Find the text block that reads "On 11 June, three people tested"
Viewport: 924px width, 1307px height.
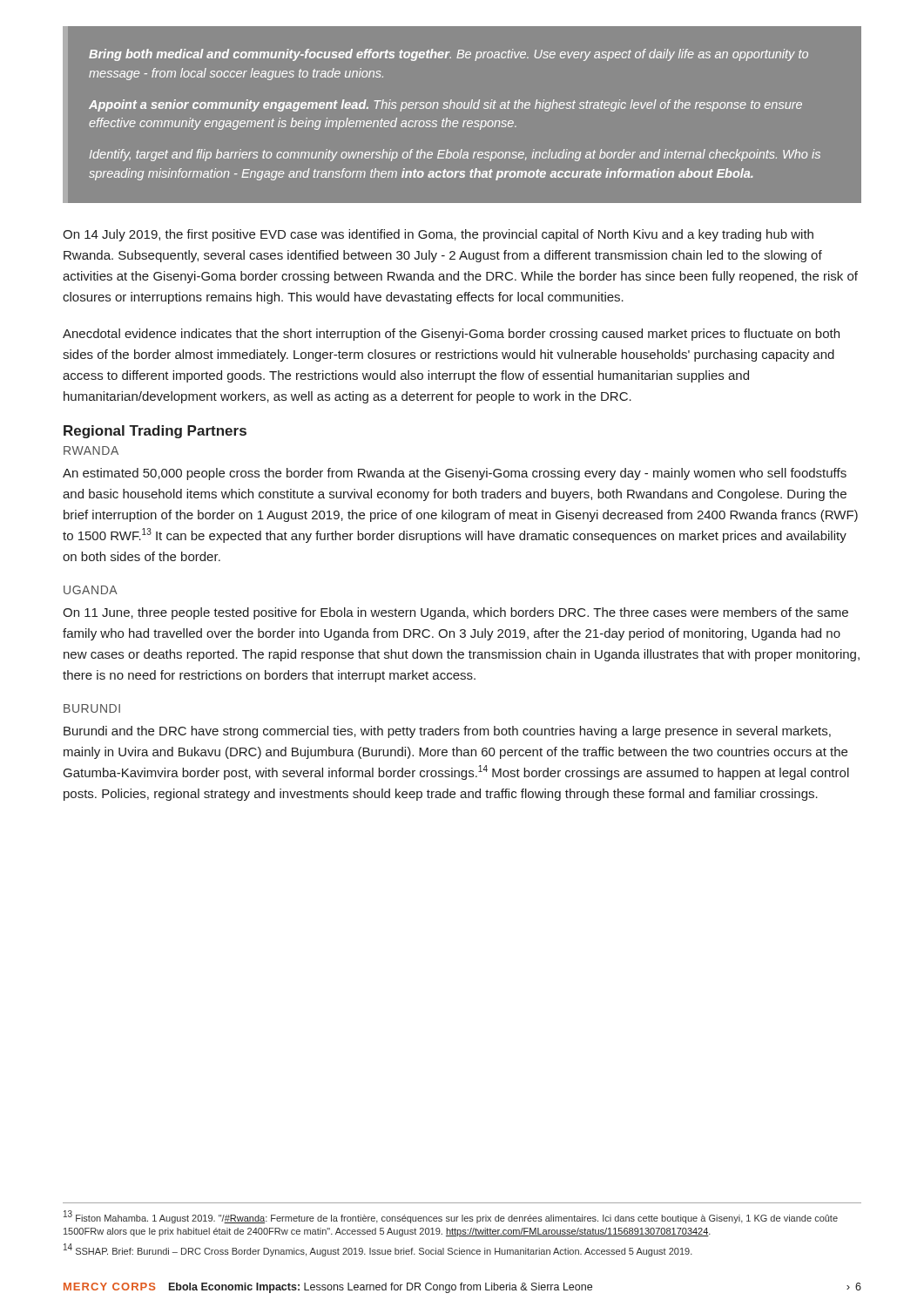462,643
